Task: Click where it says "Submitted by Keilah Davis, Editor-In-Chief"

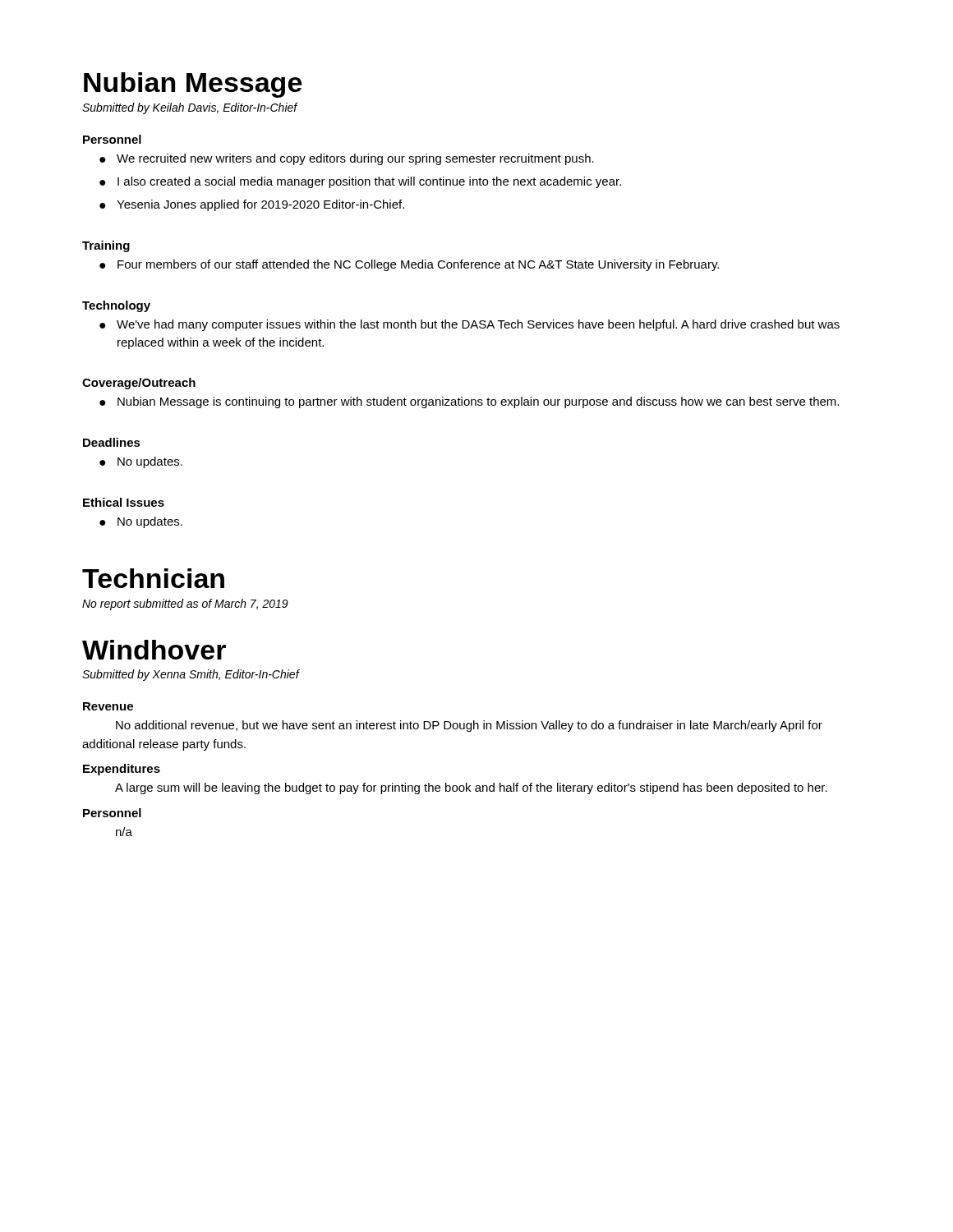Action: pyautogui.click(x=189, y=107)
